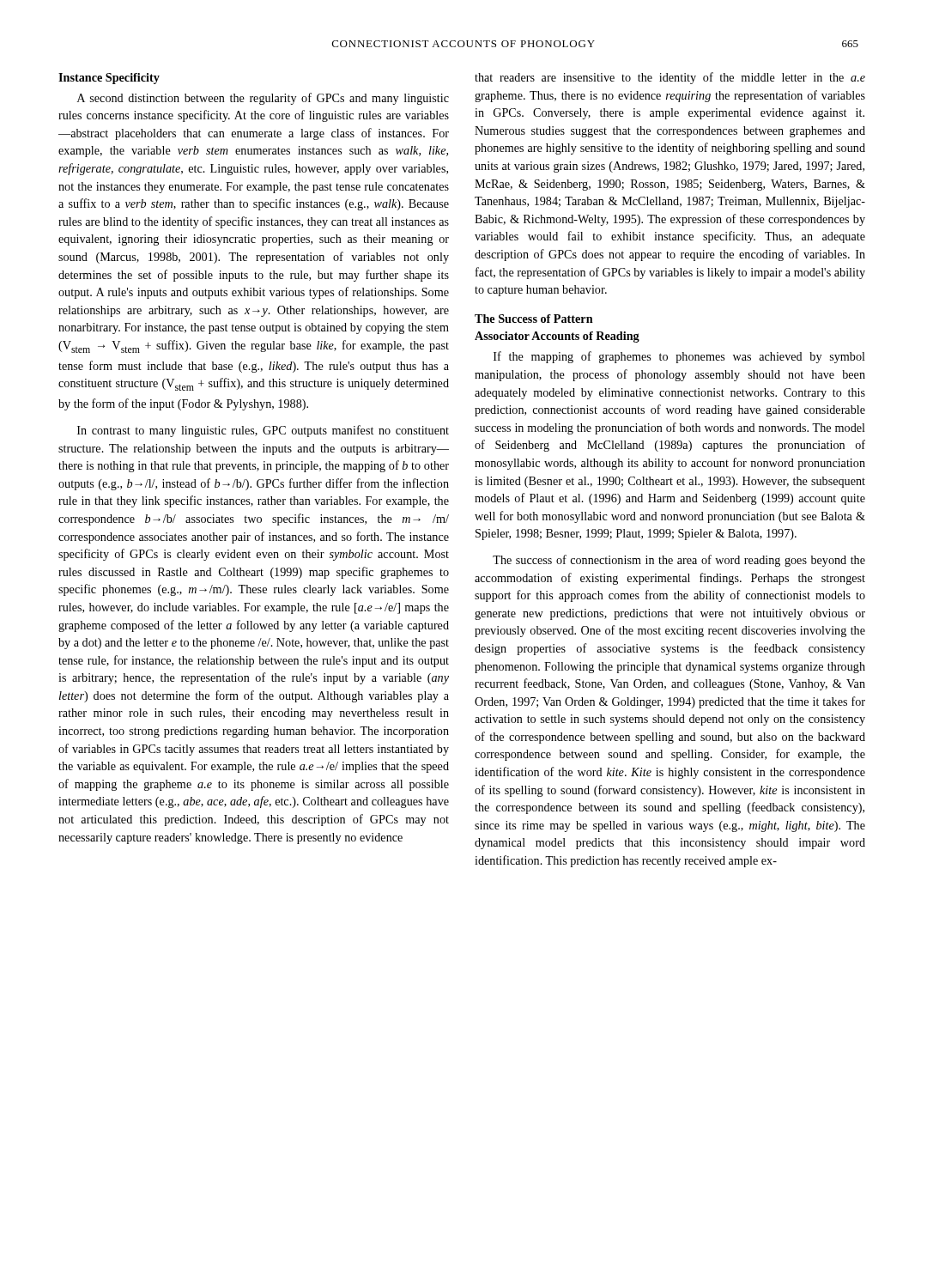The width and height of the screenshot is (927, 1288).
Task: Point to "The Success of PatternAssociator Accounts of Reading"
Action: coord(557,327)
